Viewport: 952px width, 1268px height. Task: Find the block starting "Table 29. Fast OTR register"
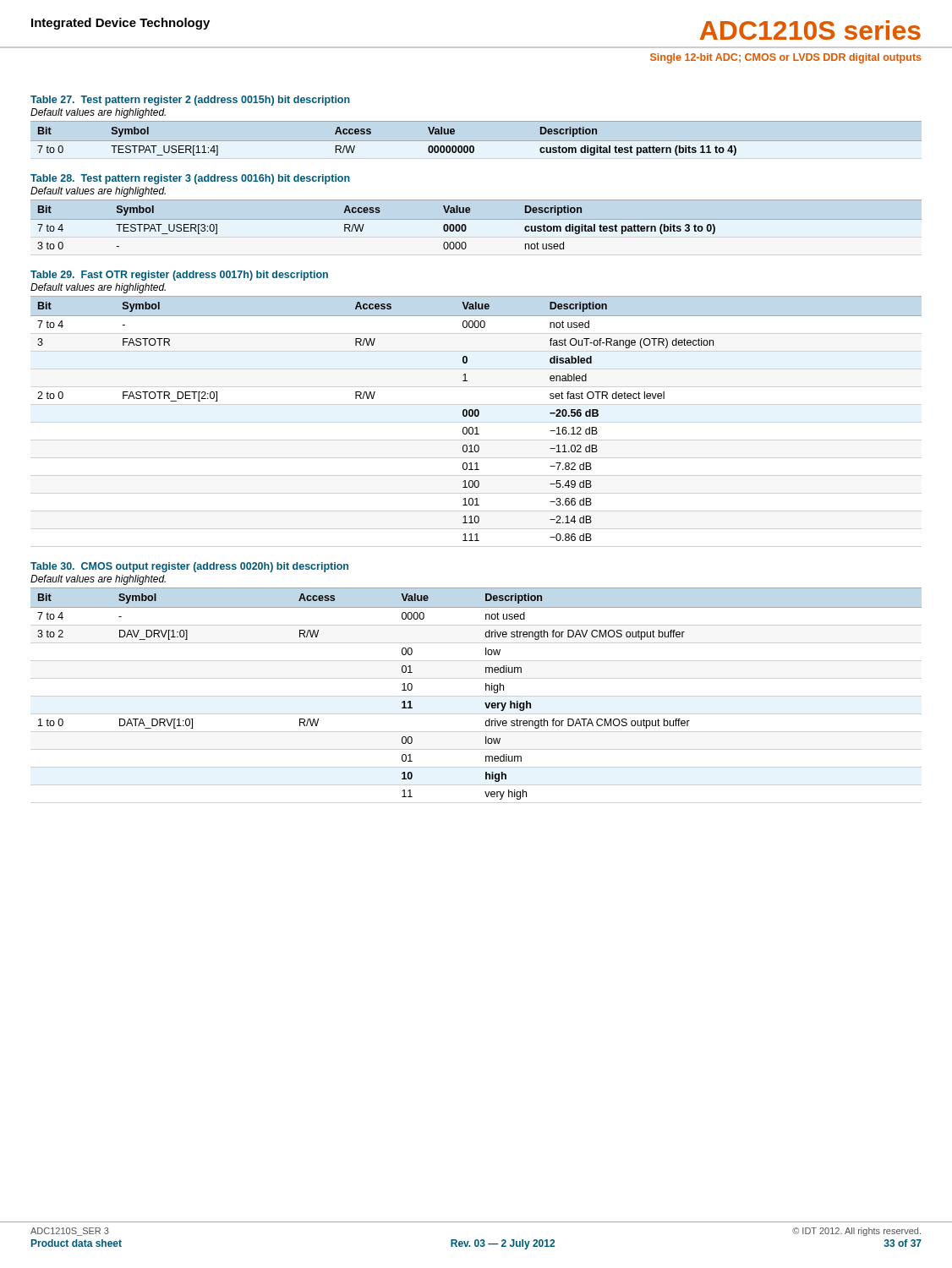(180, 275)
